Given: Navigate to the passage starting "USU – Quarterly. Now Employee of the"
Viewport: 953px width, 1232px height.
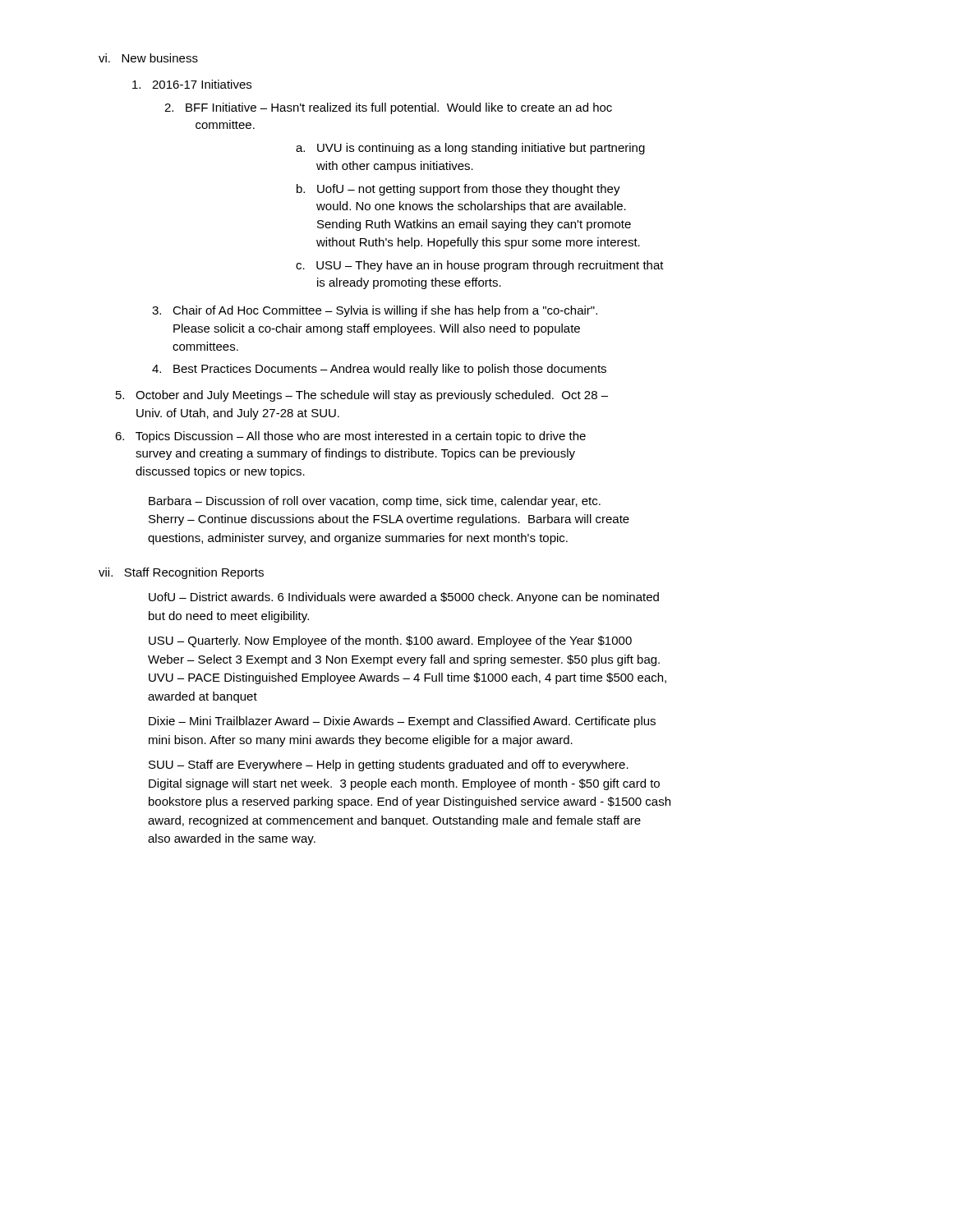Looking at the screenshot, I should pos(408,668).
